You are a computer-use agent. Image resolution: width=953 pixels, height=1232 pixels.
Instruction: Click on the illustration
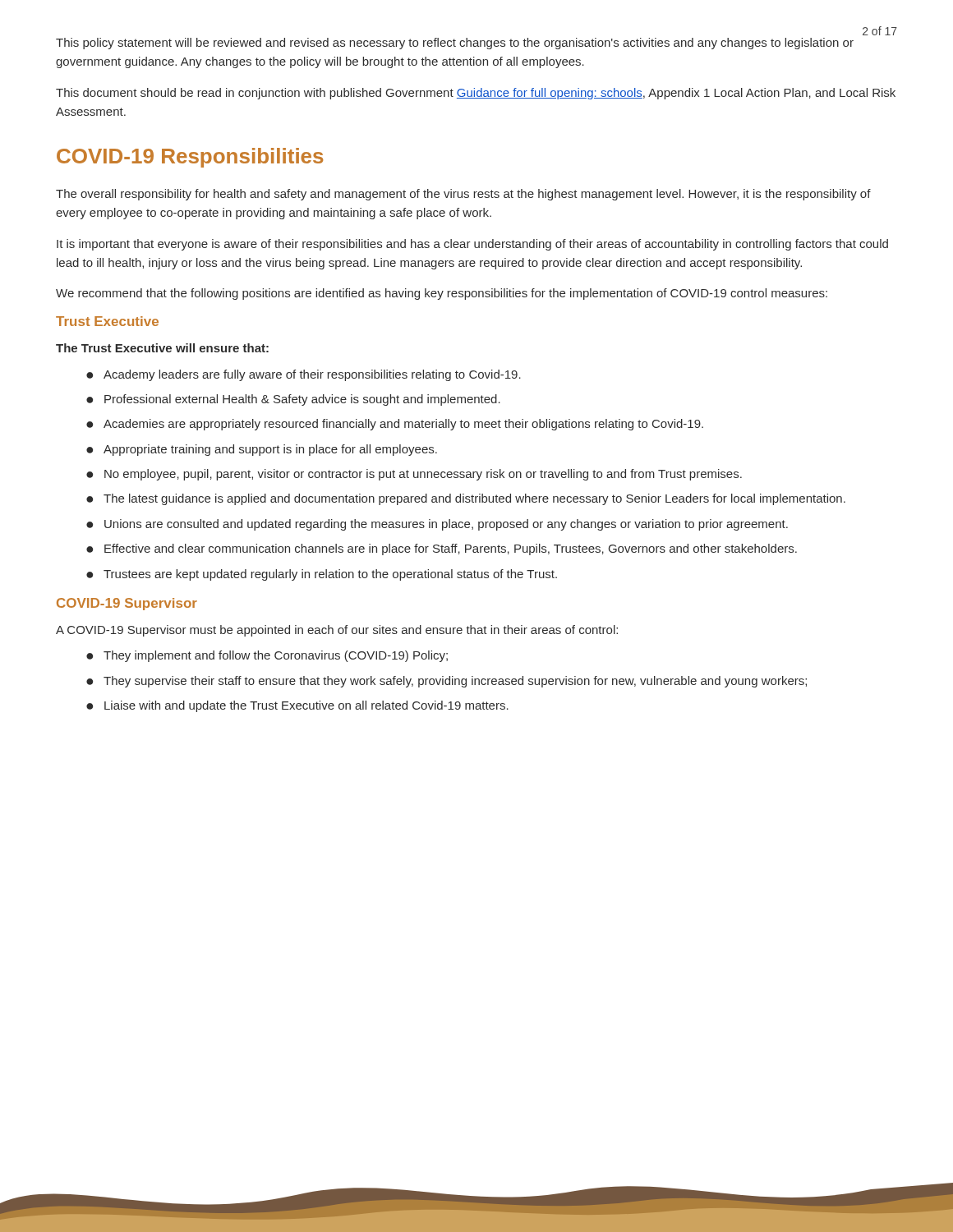click(476, 1195)
